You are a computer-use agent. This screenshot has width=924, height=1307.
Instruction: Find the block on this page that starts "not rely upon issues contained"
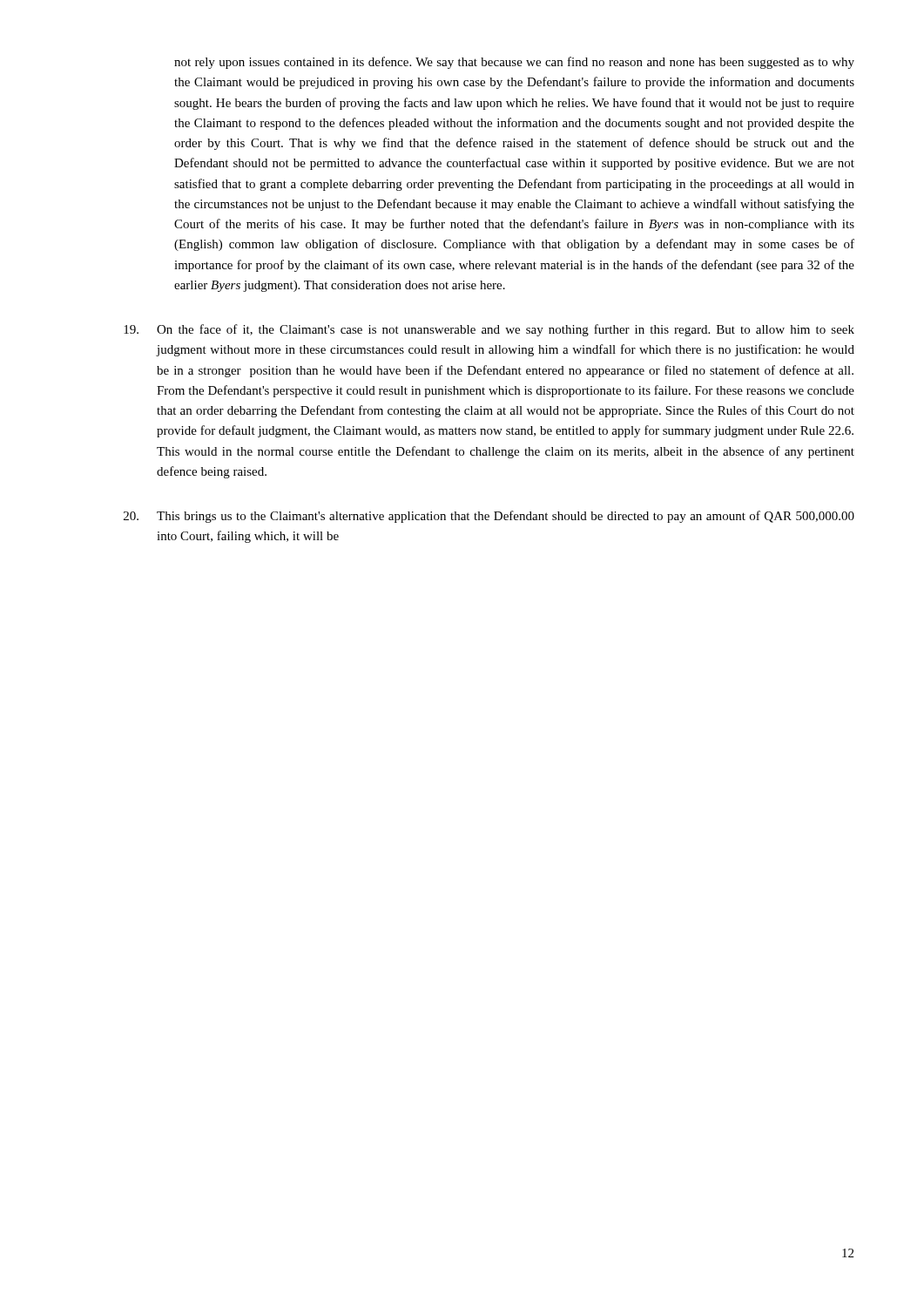[514, 173]
